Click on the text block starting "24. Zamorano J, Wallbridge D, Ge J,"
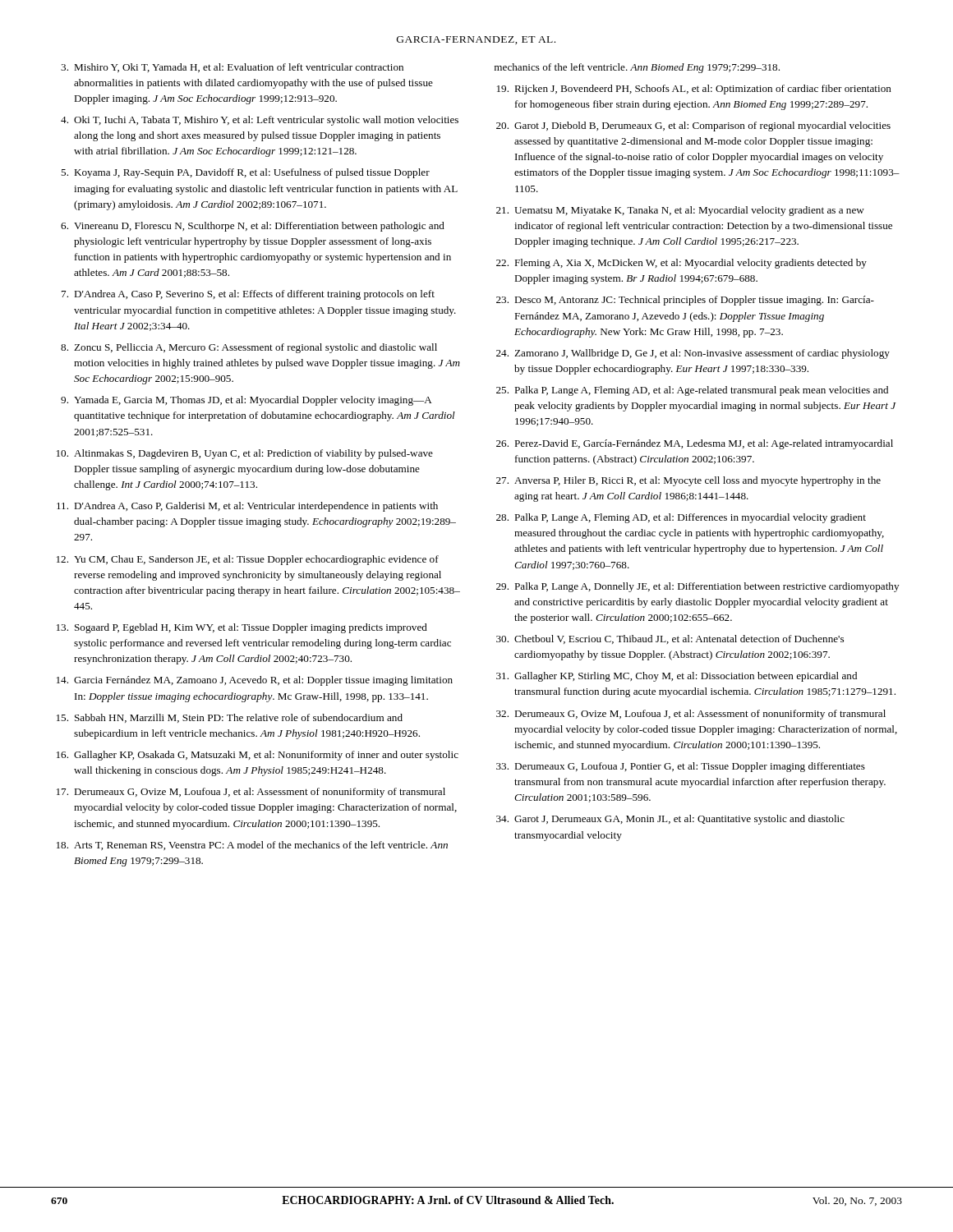Image resolution: width=953 pixels, height=1232 pixels. pyautogui.click(x=697, y=361)
